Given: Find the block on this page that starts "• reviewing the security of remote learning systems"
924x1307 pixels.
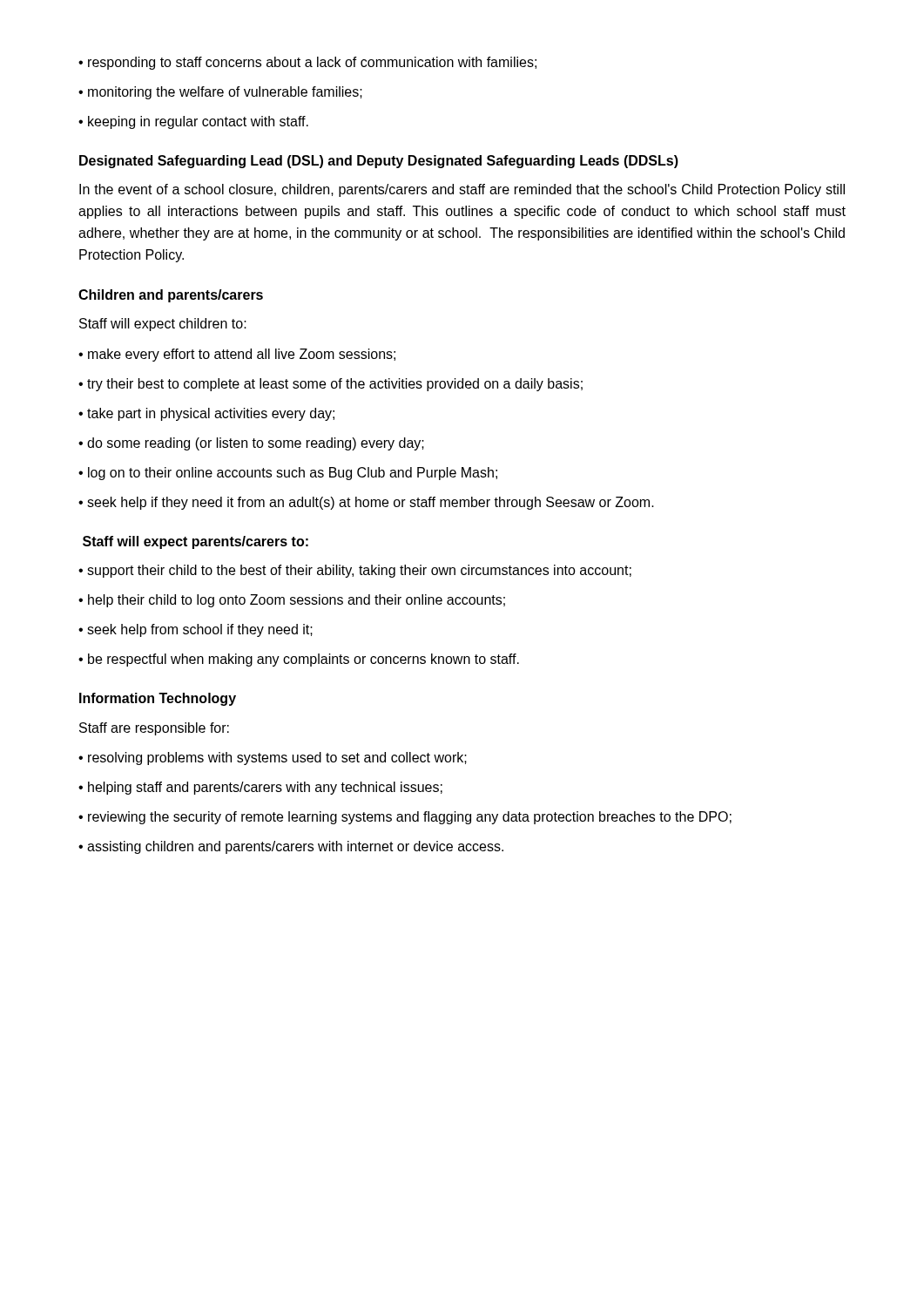Looking at the screenshot, I should coord(405,817).
